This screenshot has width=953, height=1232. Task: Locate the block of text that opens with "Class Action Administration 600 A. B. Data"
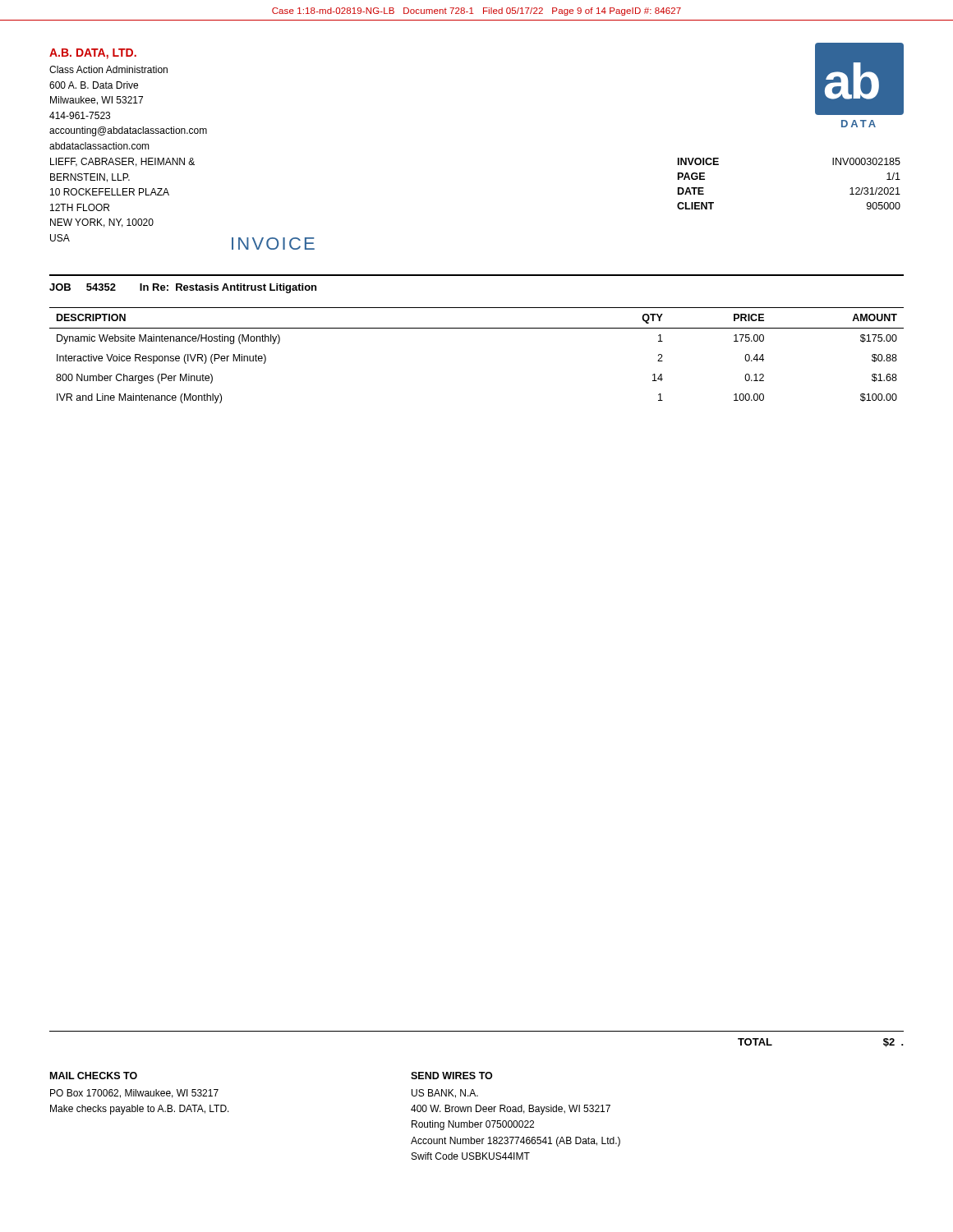128,108
